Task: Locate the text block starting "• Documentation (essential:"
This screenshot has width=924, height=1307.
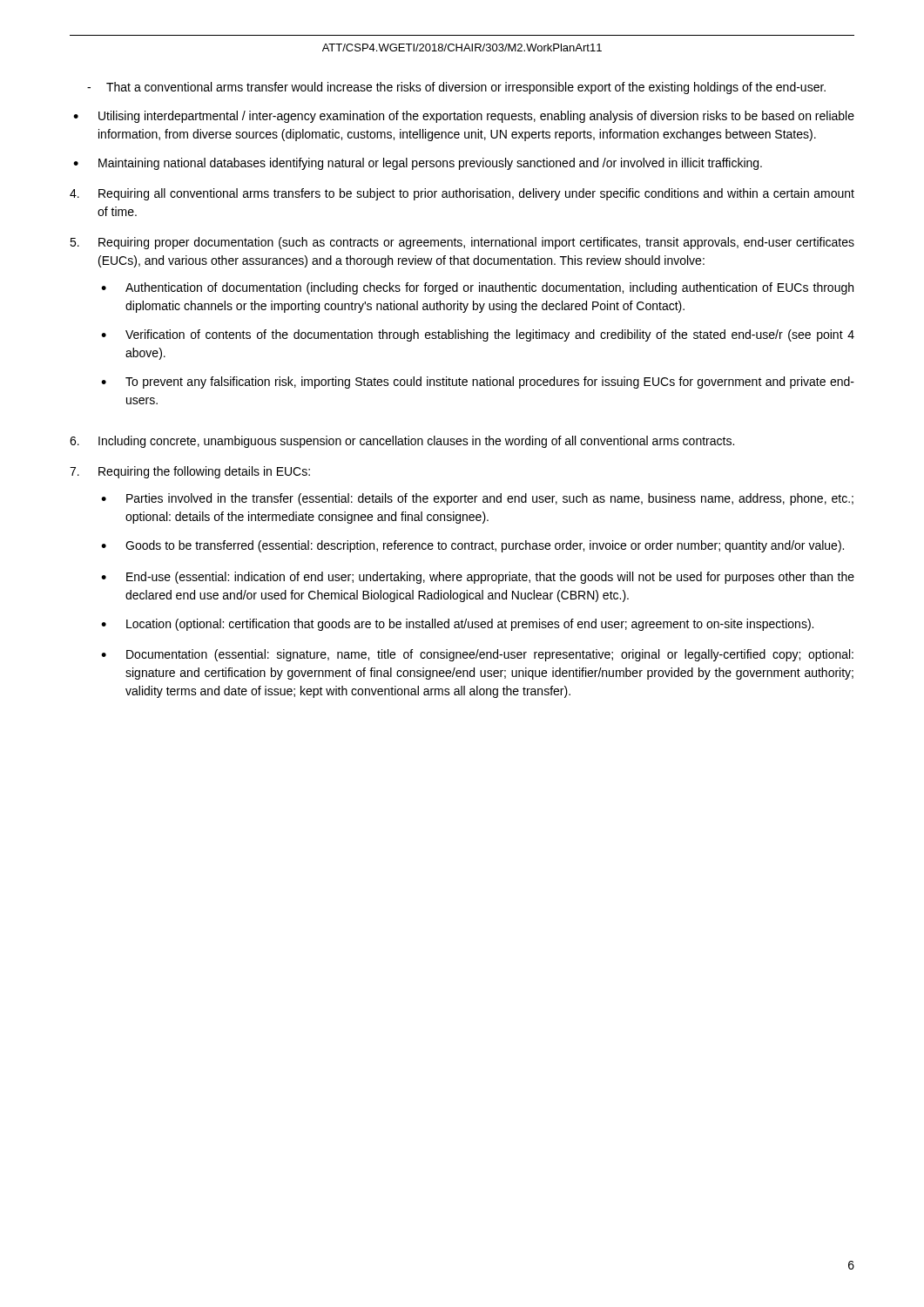Action: point(476,673)
